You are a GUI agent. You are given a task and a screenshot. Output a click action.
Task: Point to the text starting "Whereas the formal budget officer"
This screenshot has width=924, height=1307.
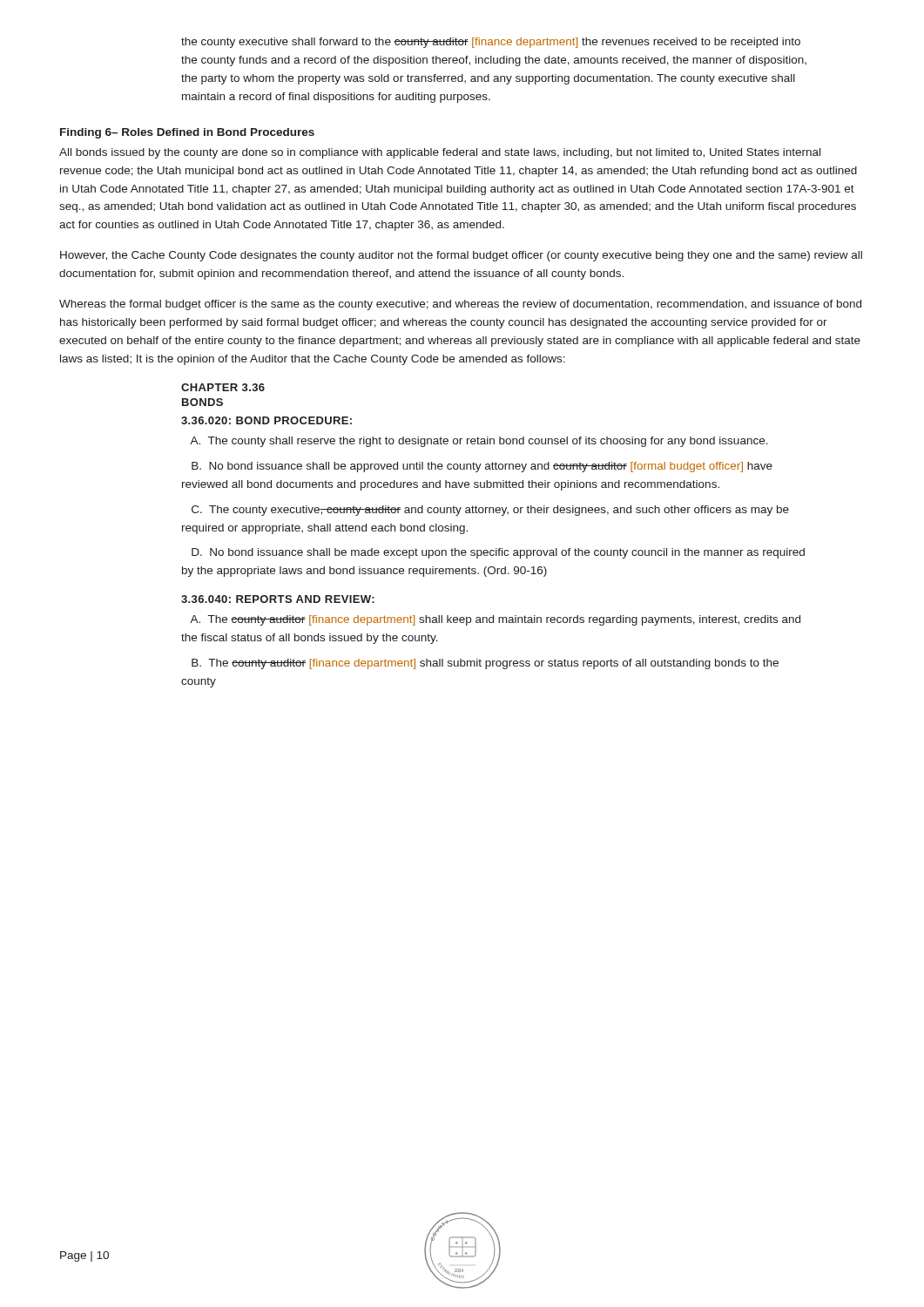(x=461, y=331)
